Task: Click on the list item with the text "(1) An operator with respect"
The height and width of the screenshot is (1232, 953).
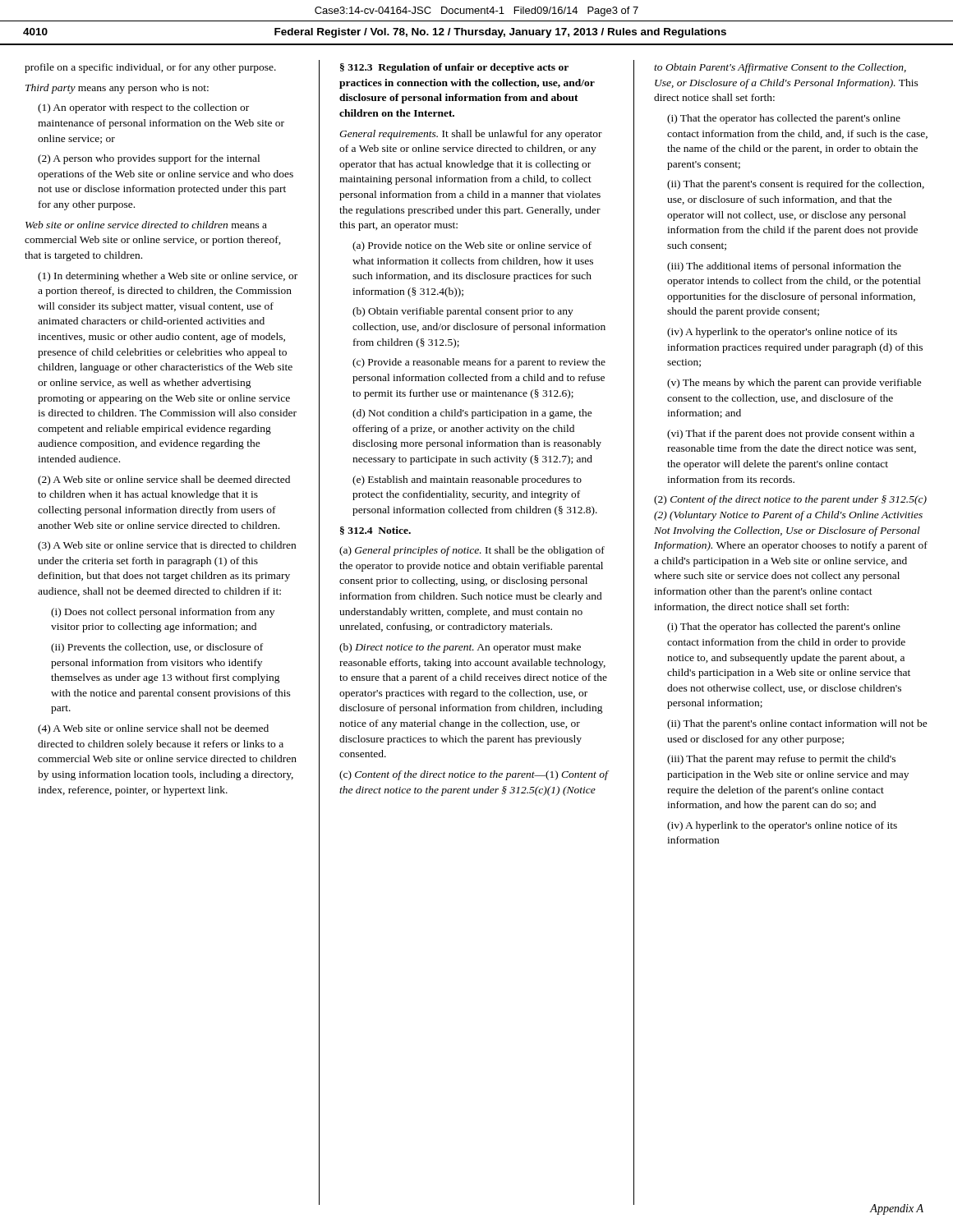Action: pyautogui.click(x=168, y=123)
